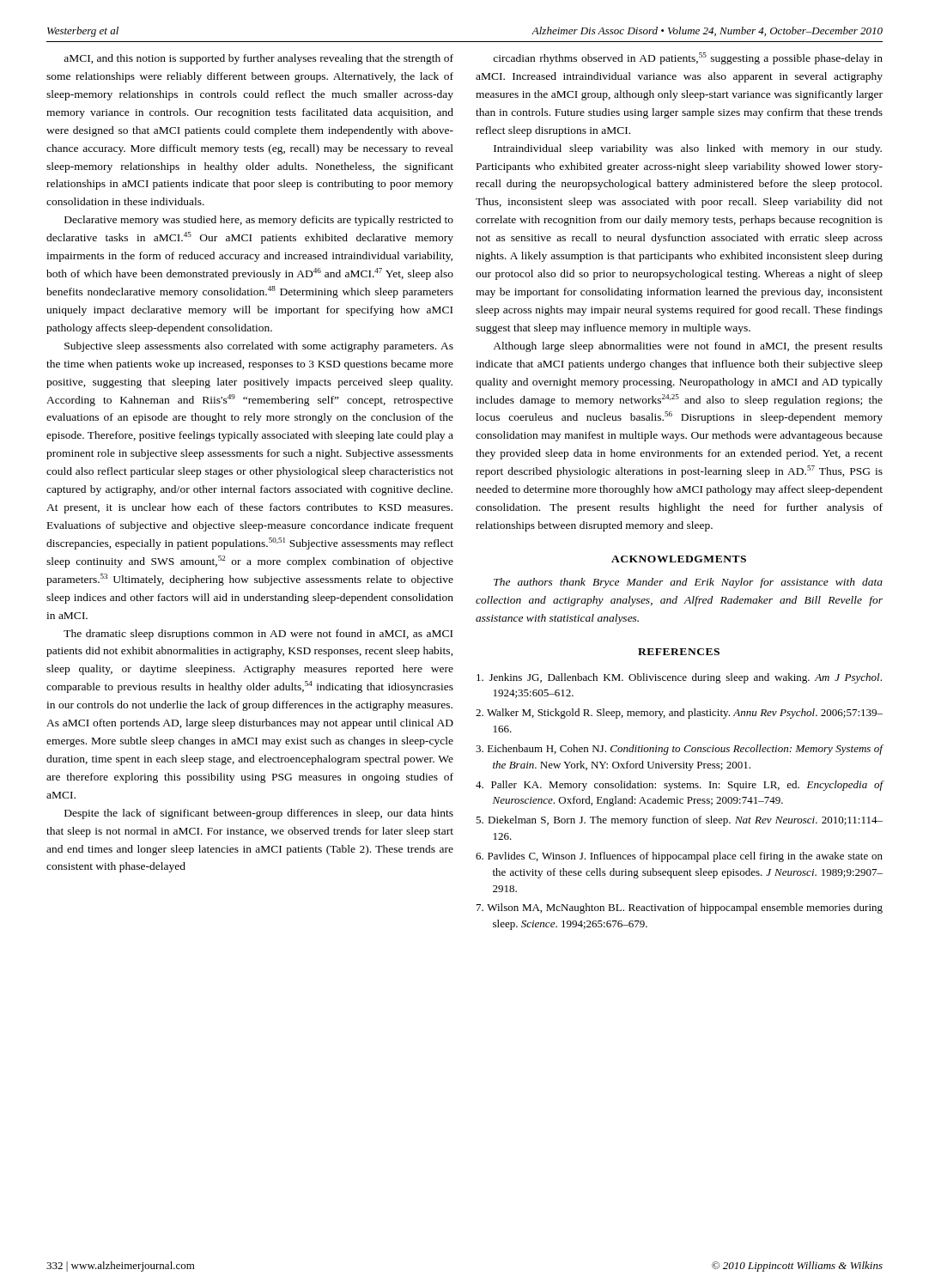This screenshot has height=1288, width=929.
Task: Select the text block starting "7. Wilson MA, McNaughton"
Action: (x=679, y=916)
